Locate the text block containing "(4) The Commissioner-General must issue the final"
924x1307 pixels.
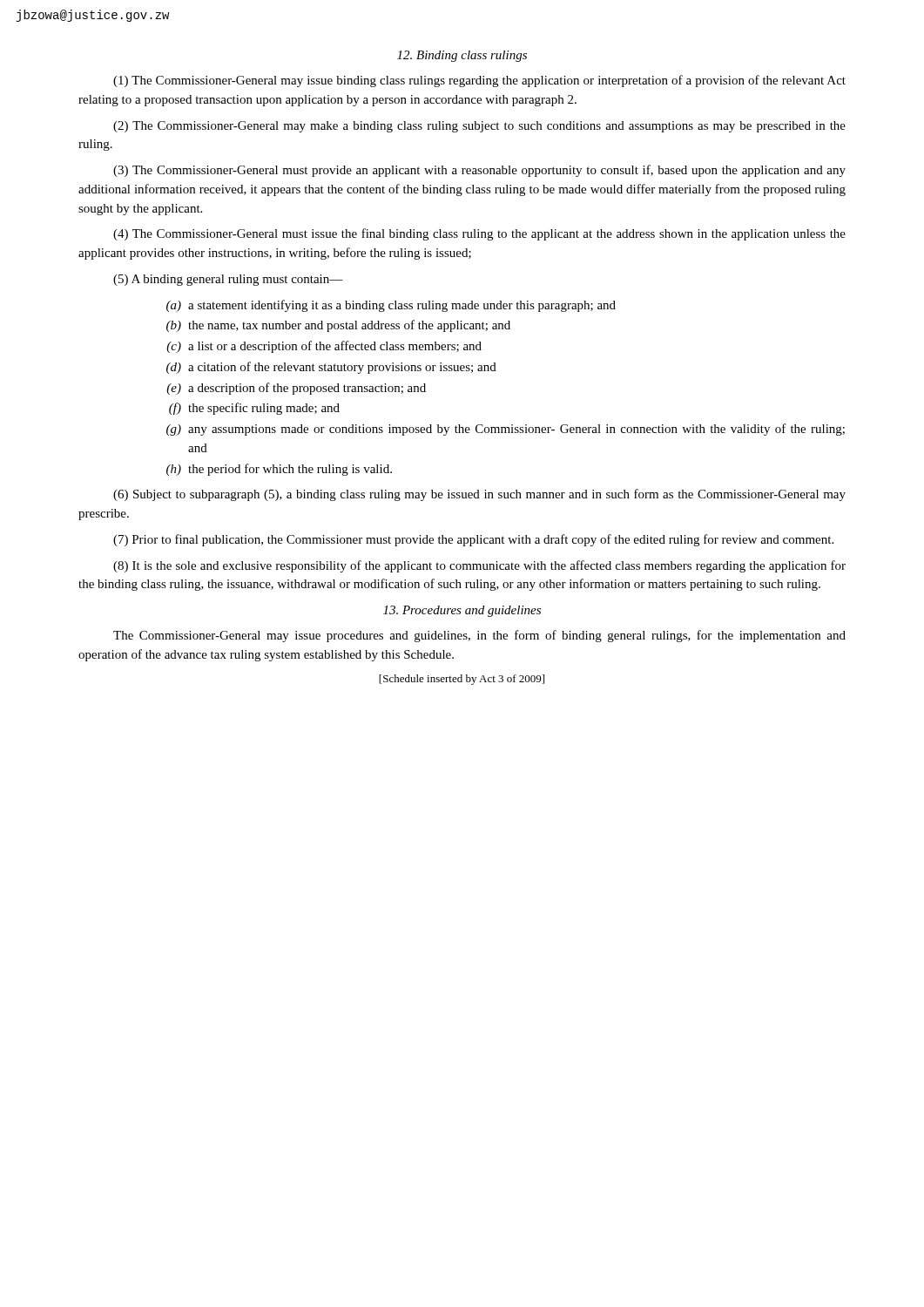[x=462, y=243]
